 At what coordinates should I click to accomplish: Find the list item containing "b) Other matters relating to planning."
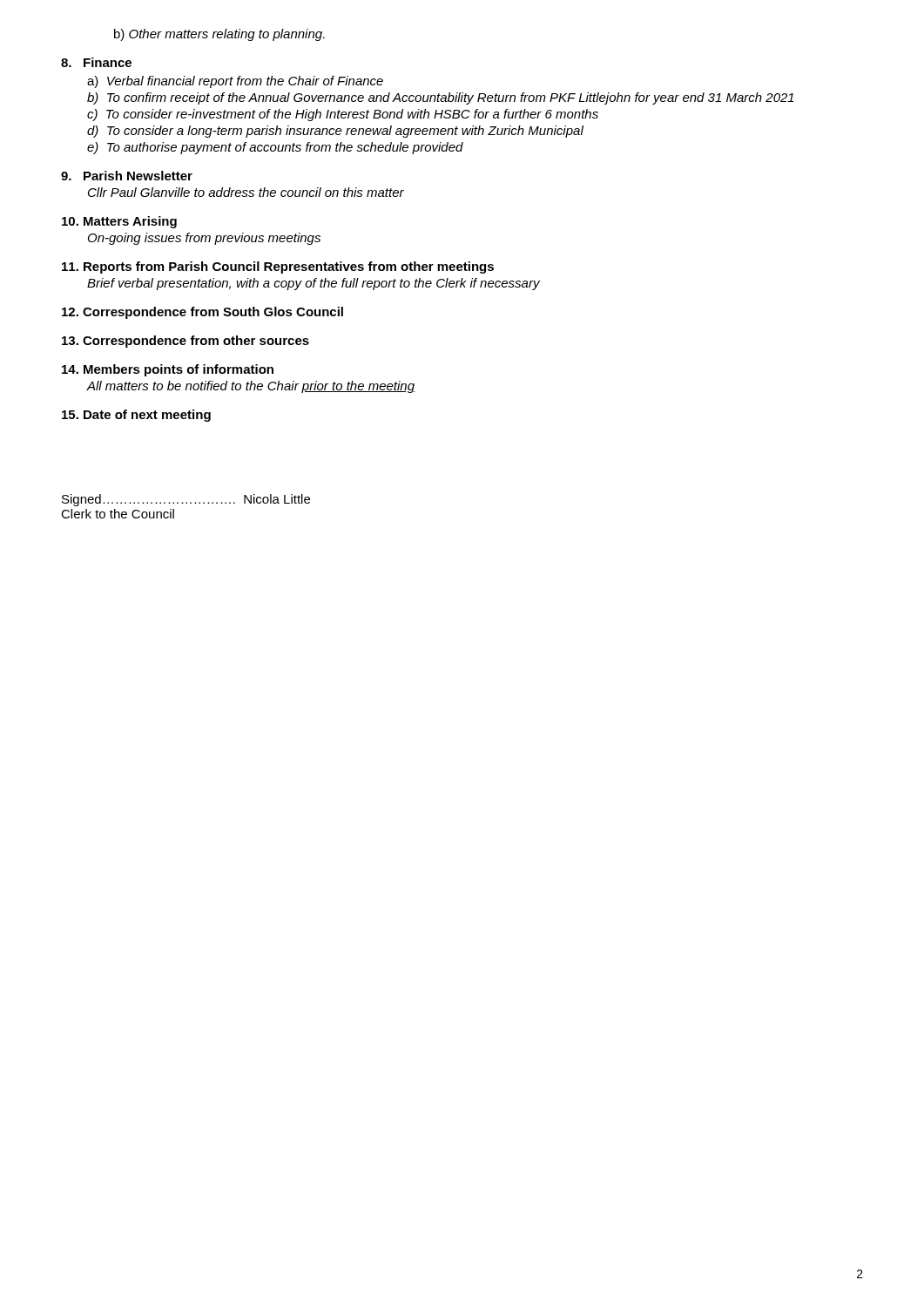click(x=220, y=34)
